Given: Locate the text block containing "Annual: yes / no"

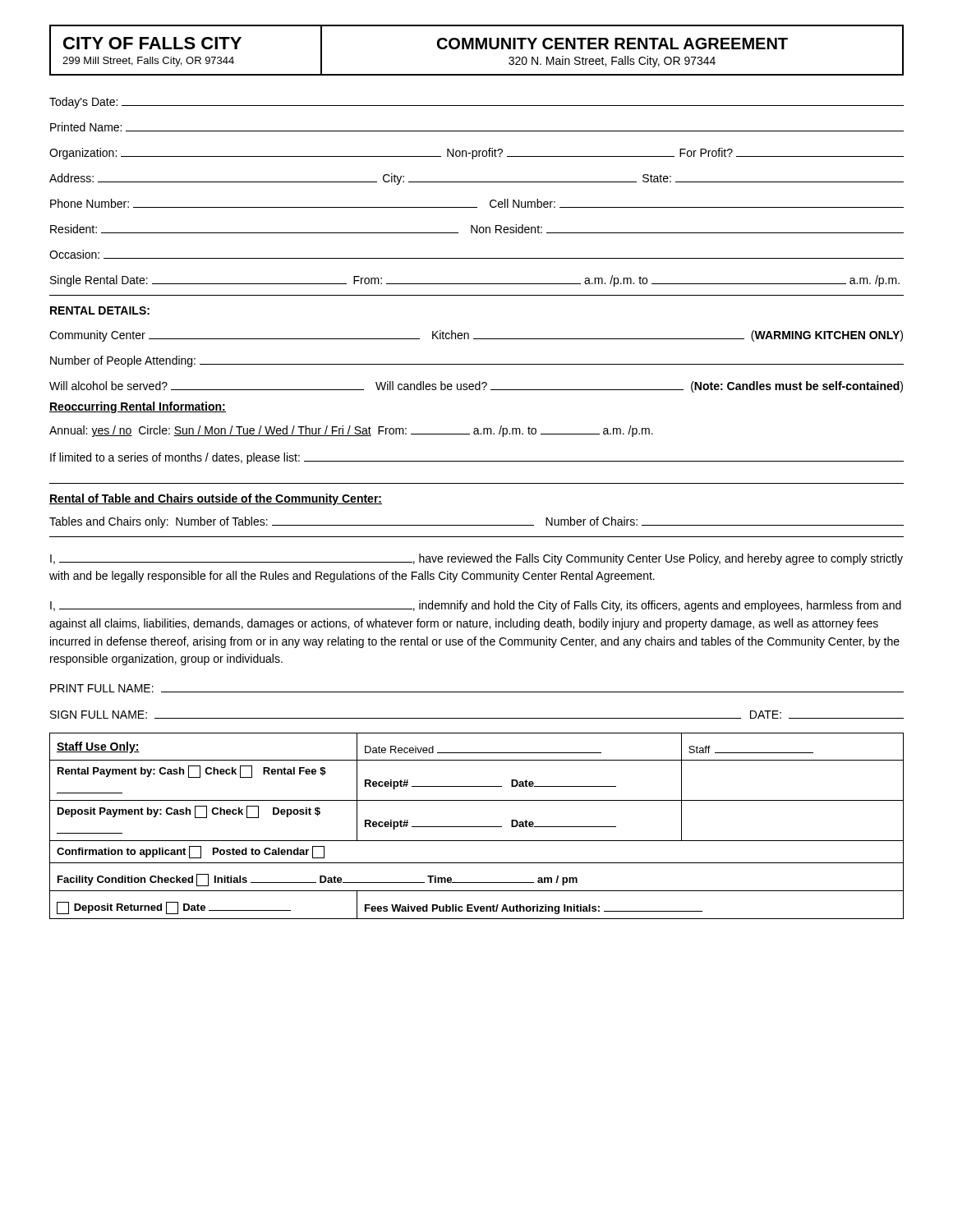Looking at the screenshot, I should (351, 428).
